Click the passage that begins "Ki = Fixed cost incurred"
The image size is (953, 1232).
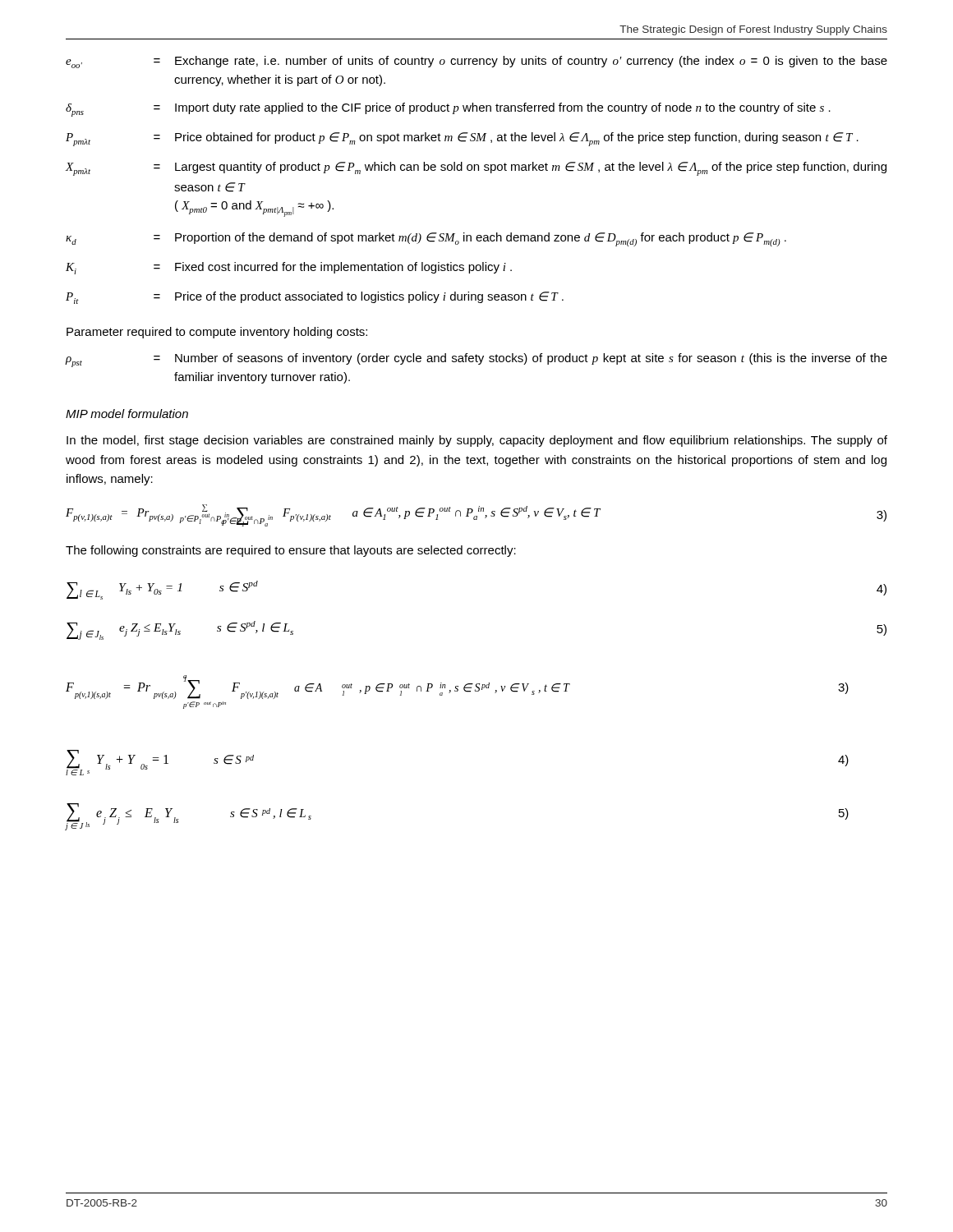click(x=476, y=268)
